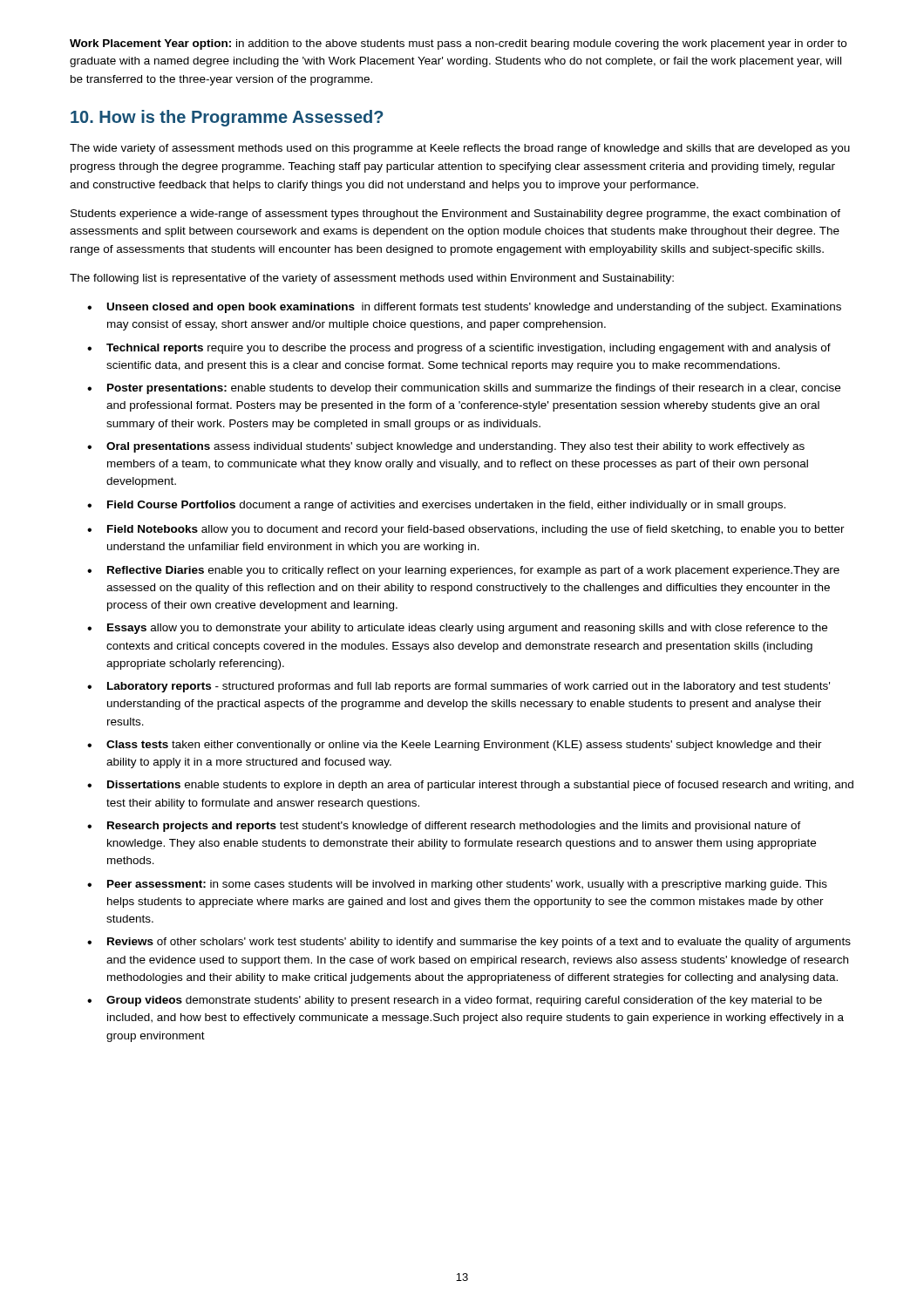
Task: Select the element starting "• Oral presentations assess individual students' subject knowledge"
Action: [471, 464]
